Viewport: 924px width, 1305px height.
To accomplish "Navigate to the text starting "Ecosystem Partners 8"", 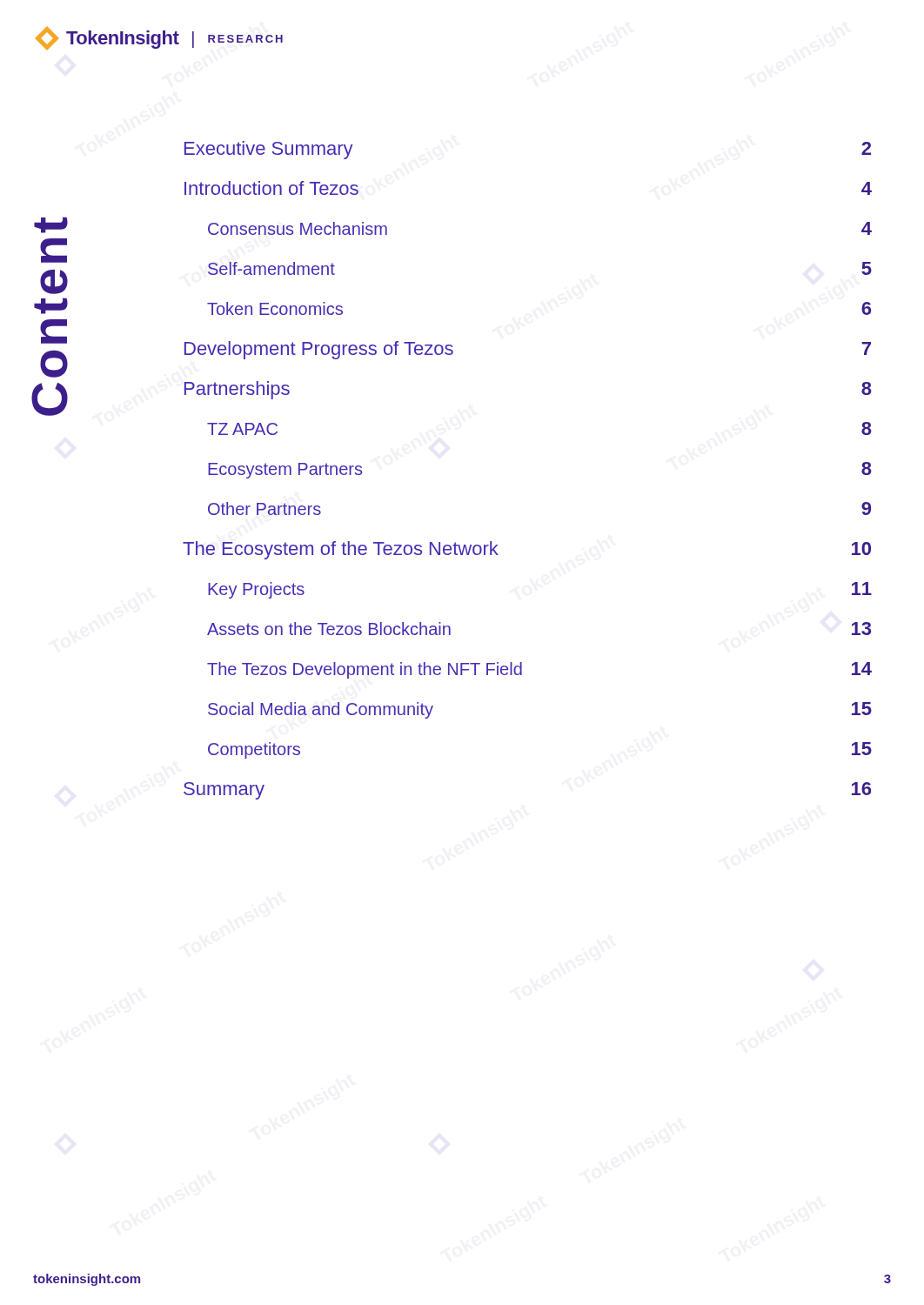I will (285, 470).
